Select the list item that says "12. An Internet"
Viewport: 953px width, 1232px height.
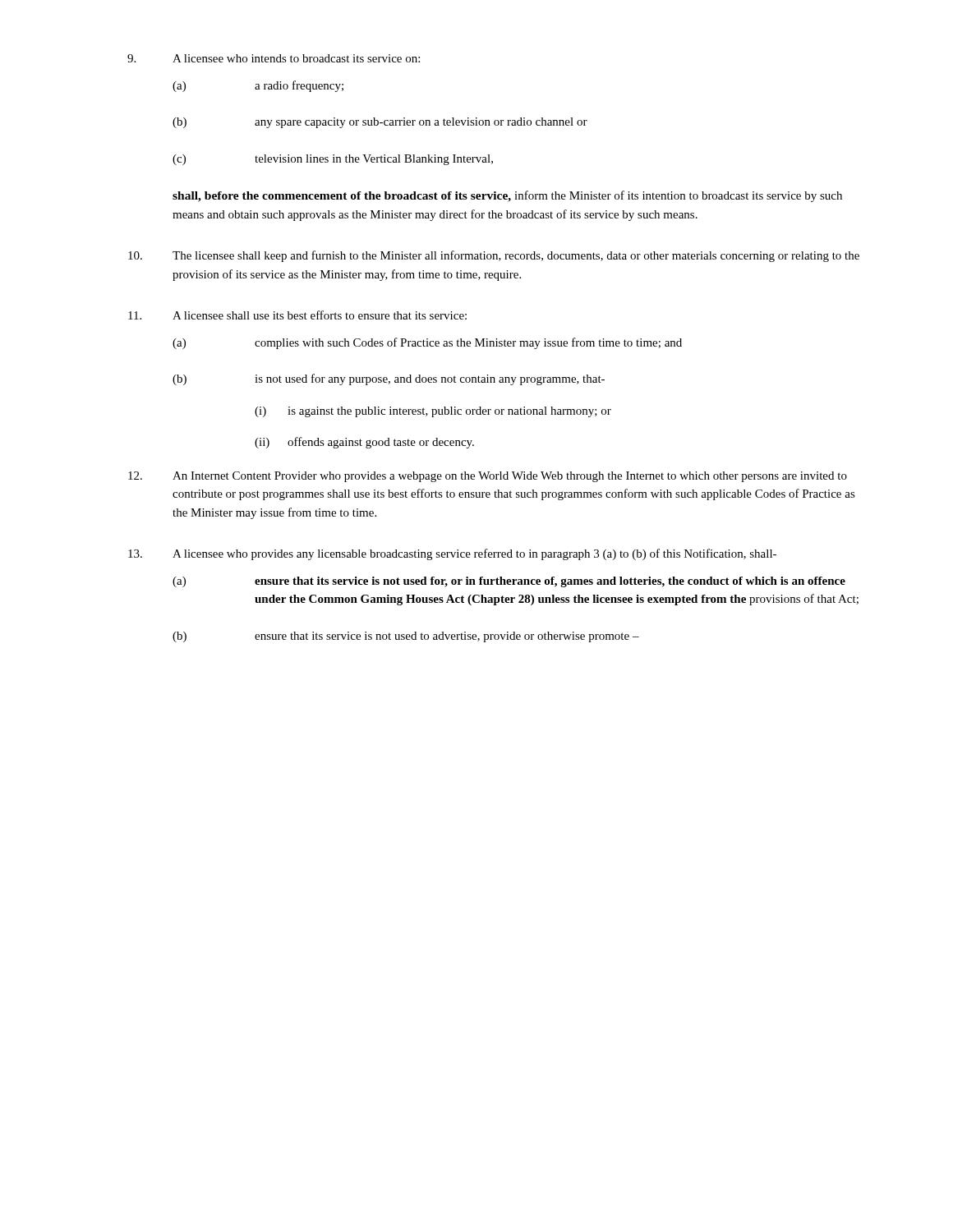click(x=499, y=494)
